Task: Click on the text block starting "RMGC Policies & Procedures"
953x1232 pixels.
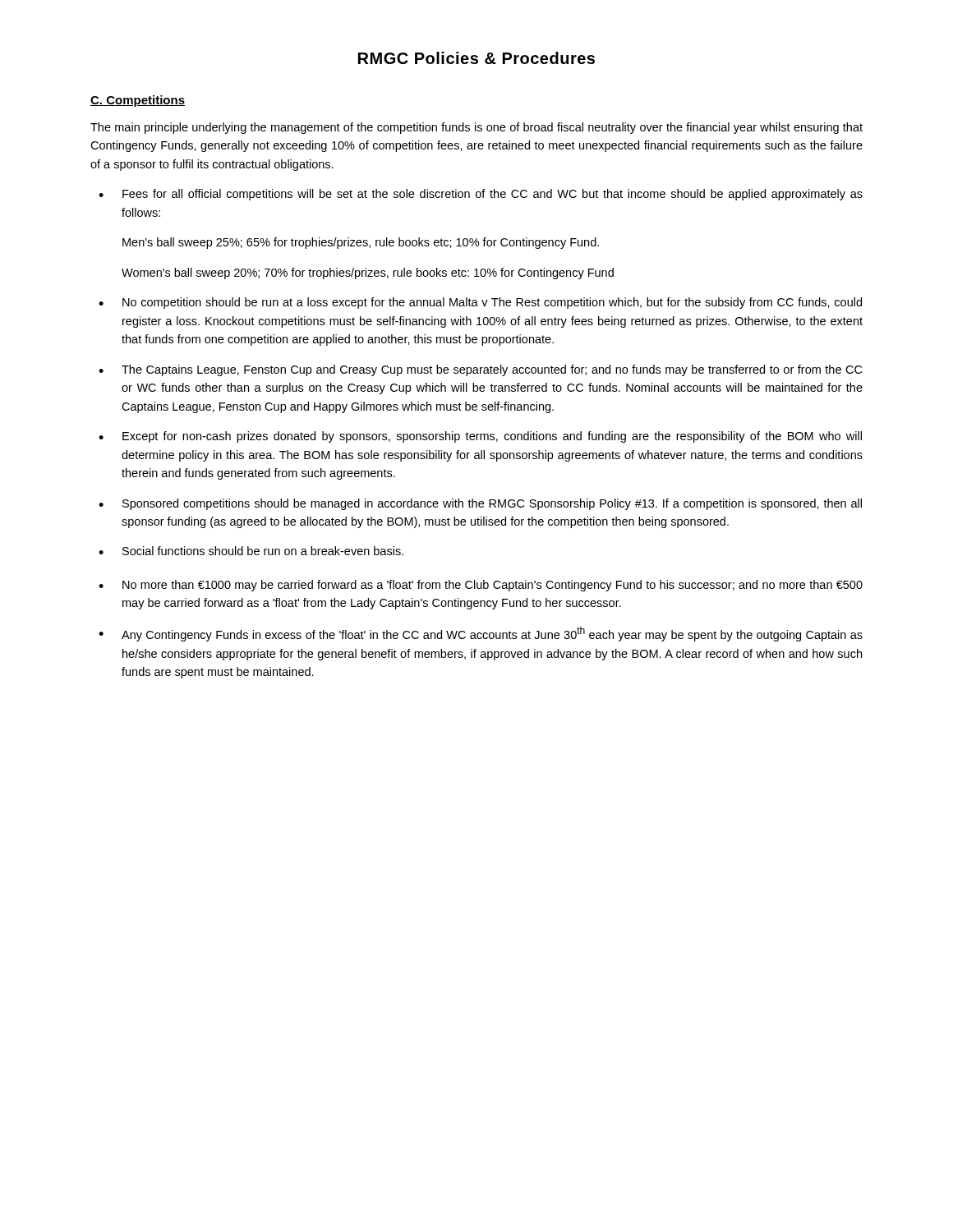Action: pos(476,58)
